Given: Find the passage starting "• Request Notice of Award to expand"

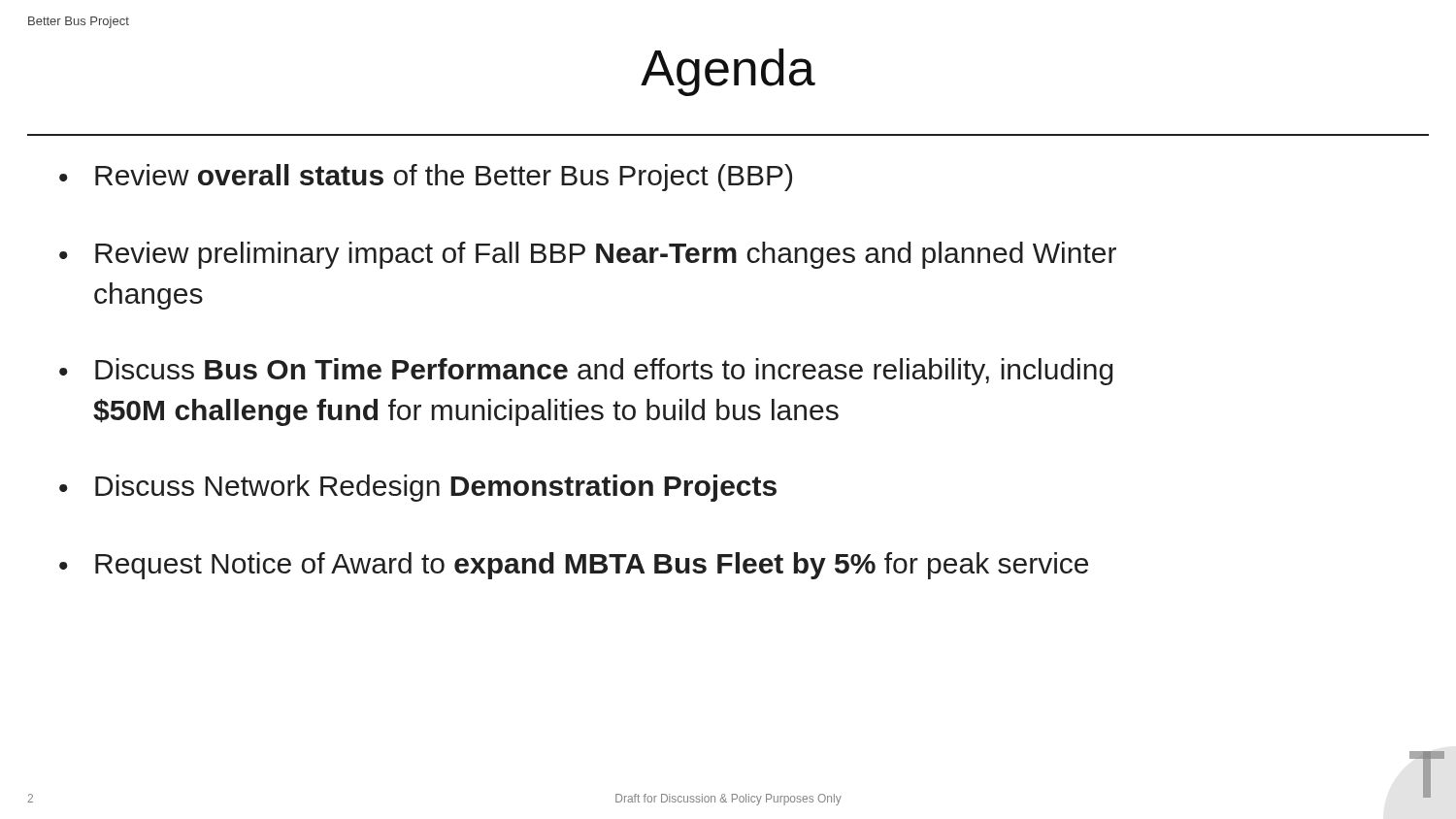Looking at the screenshot, I should click(x=718, y=565).
